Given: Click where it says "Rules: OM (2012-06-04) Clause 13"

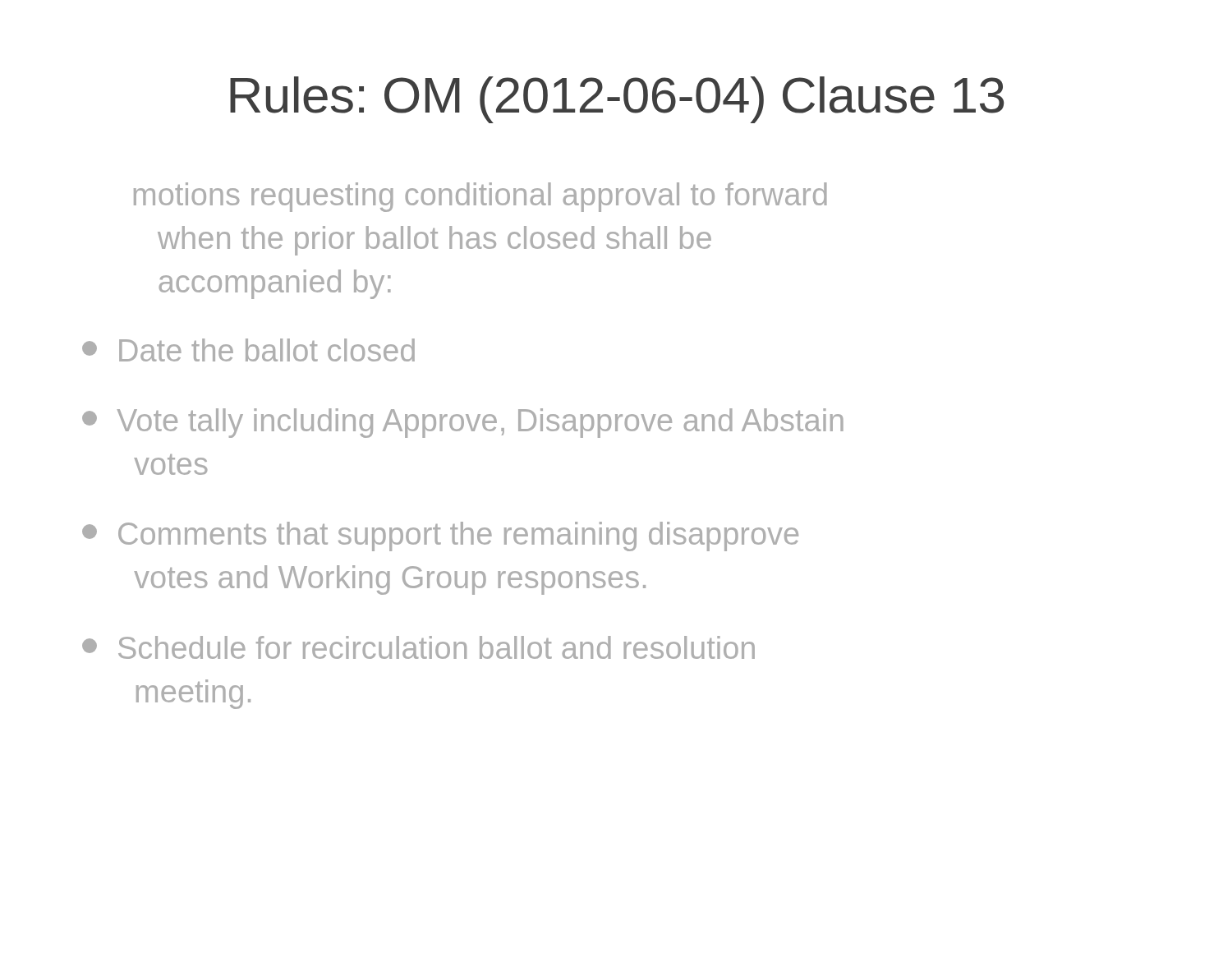Looking at the screenshot, I should click(x=616, y=95).
